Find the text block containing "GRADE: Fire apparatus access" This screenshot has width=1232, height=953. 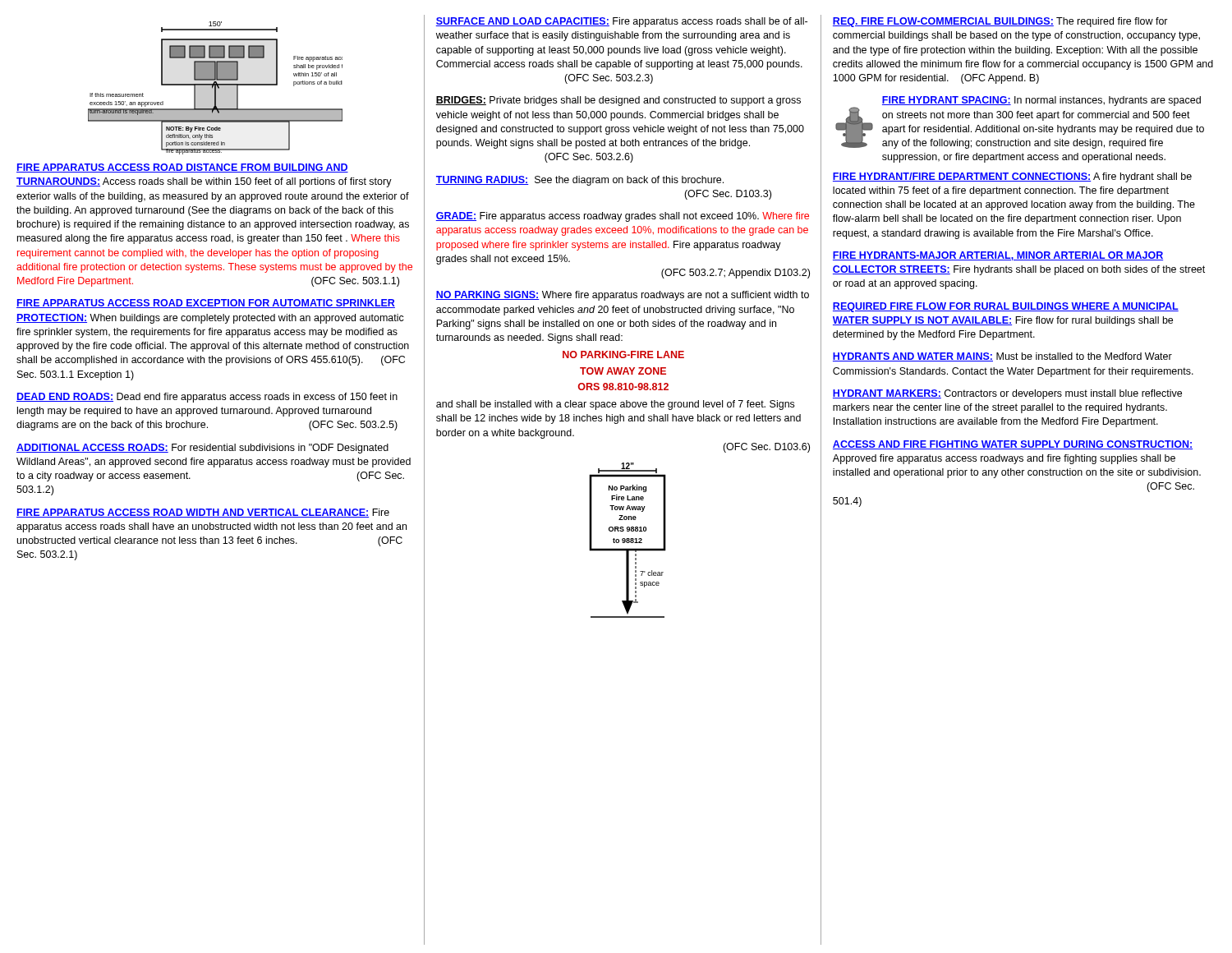point(623,245)
